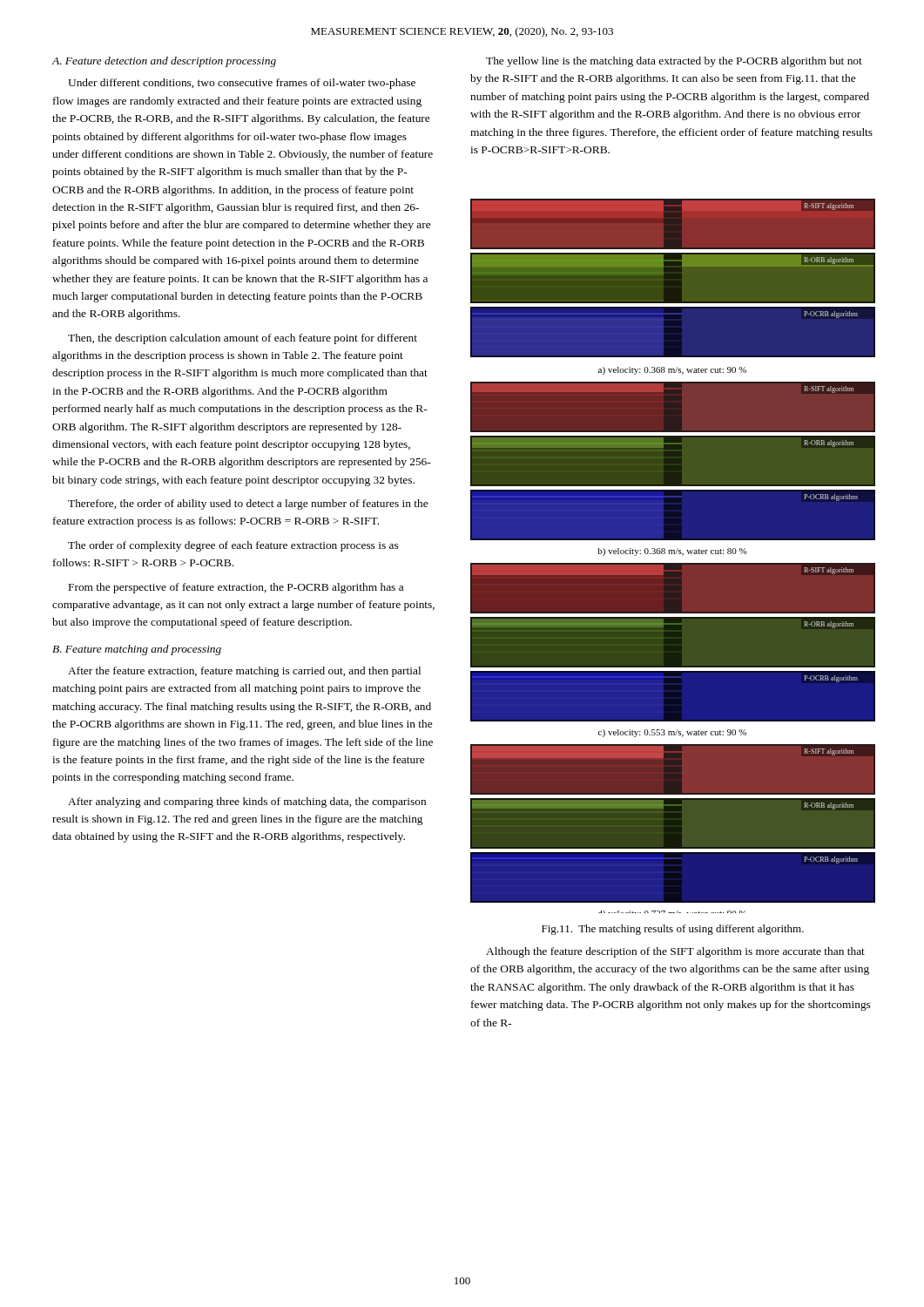The image size is (924, 1307).
Task: Point to the block starting "B. Feature matching and processing"
Action: pos(137,648)
